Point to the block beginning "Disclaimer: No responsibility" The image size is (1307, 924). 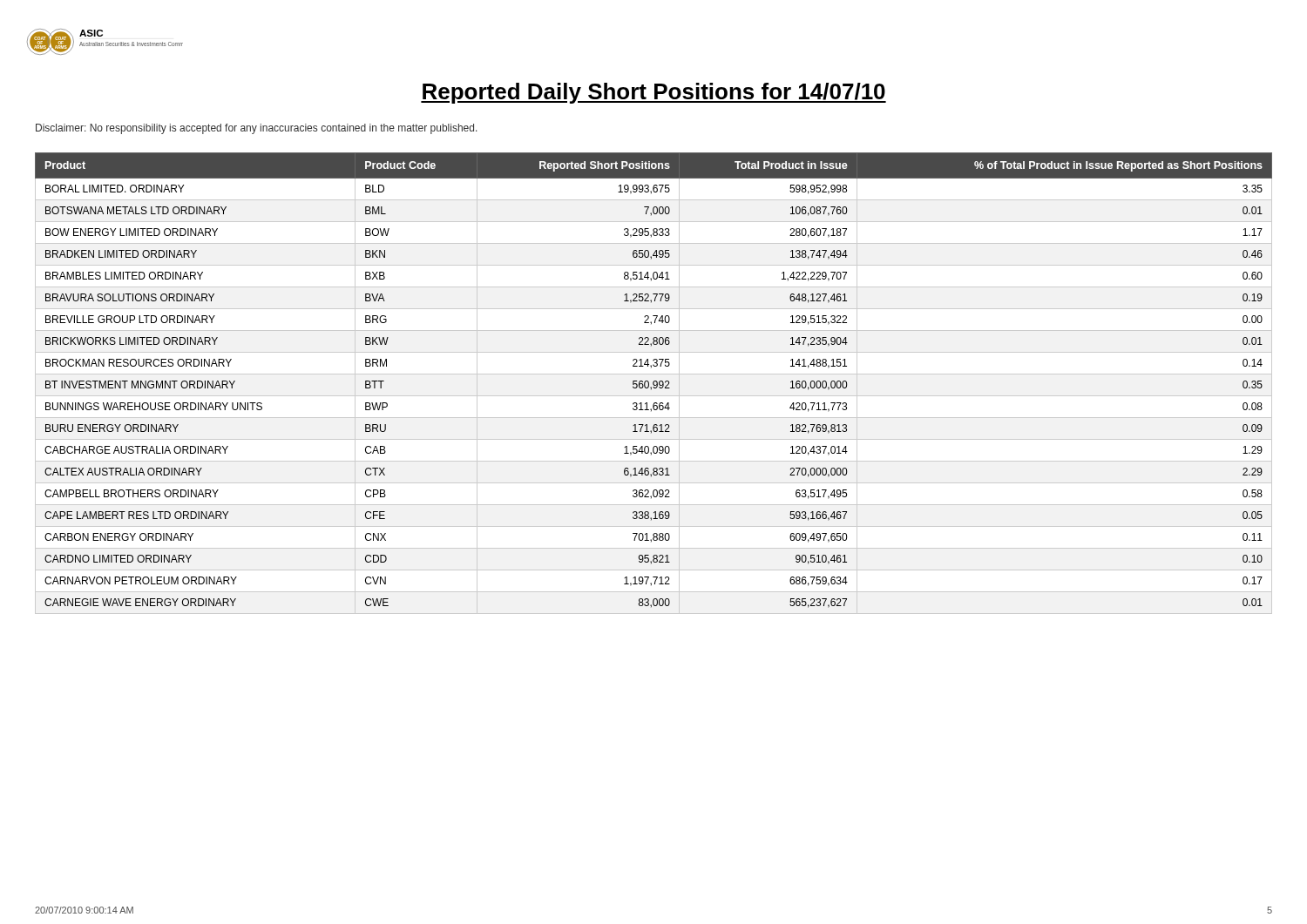pos(256,128)
